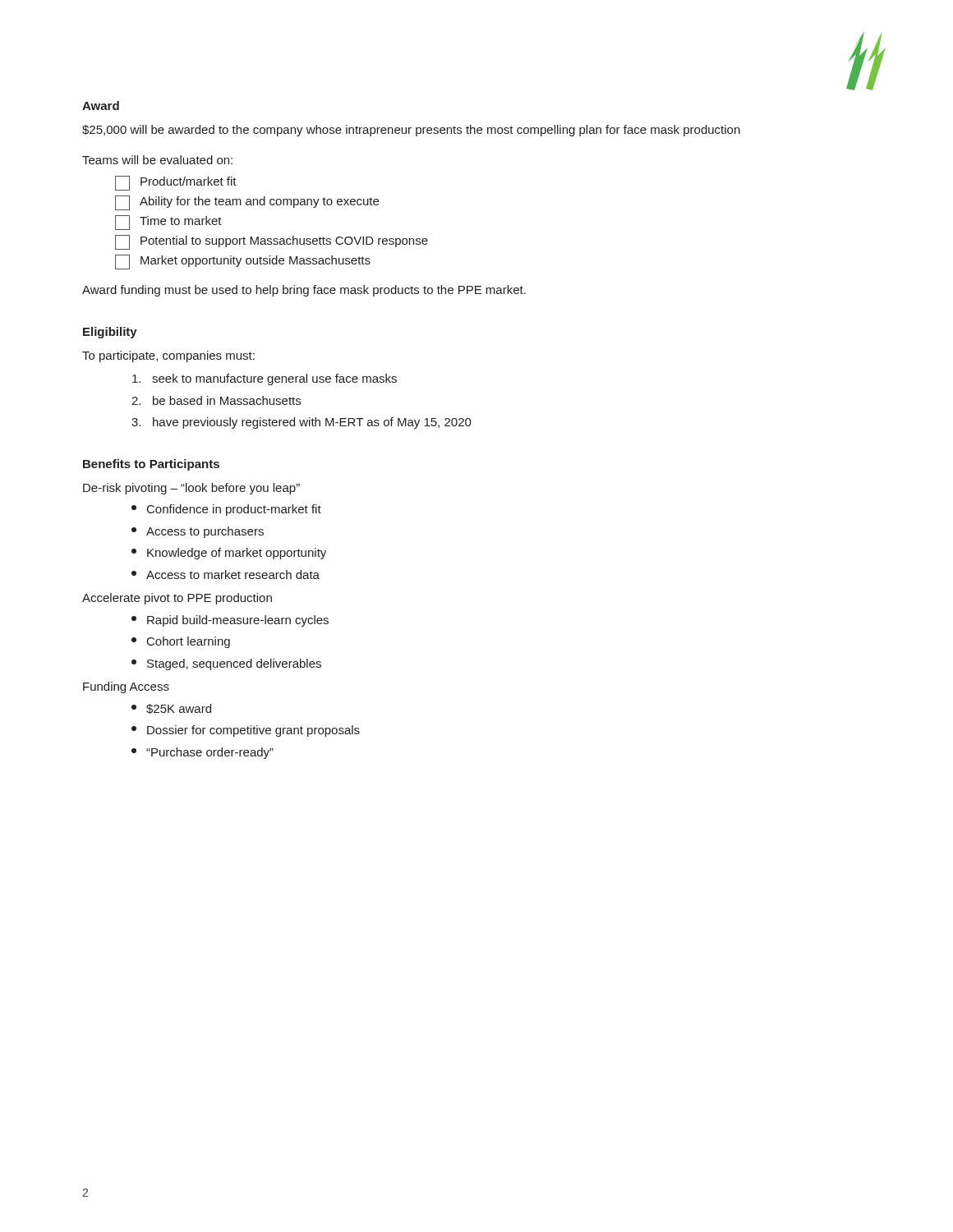Find the text block starting "$25K award"
953x1232 pixels.
(172, 709)
